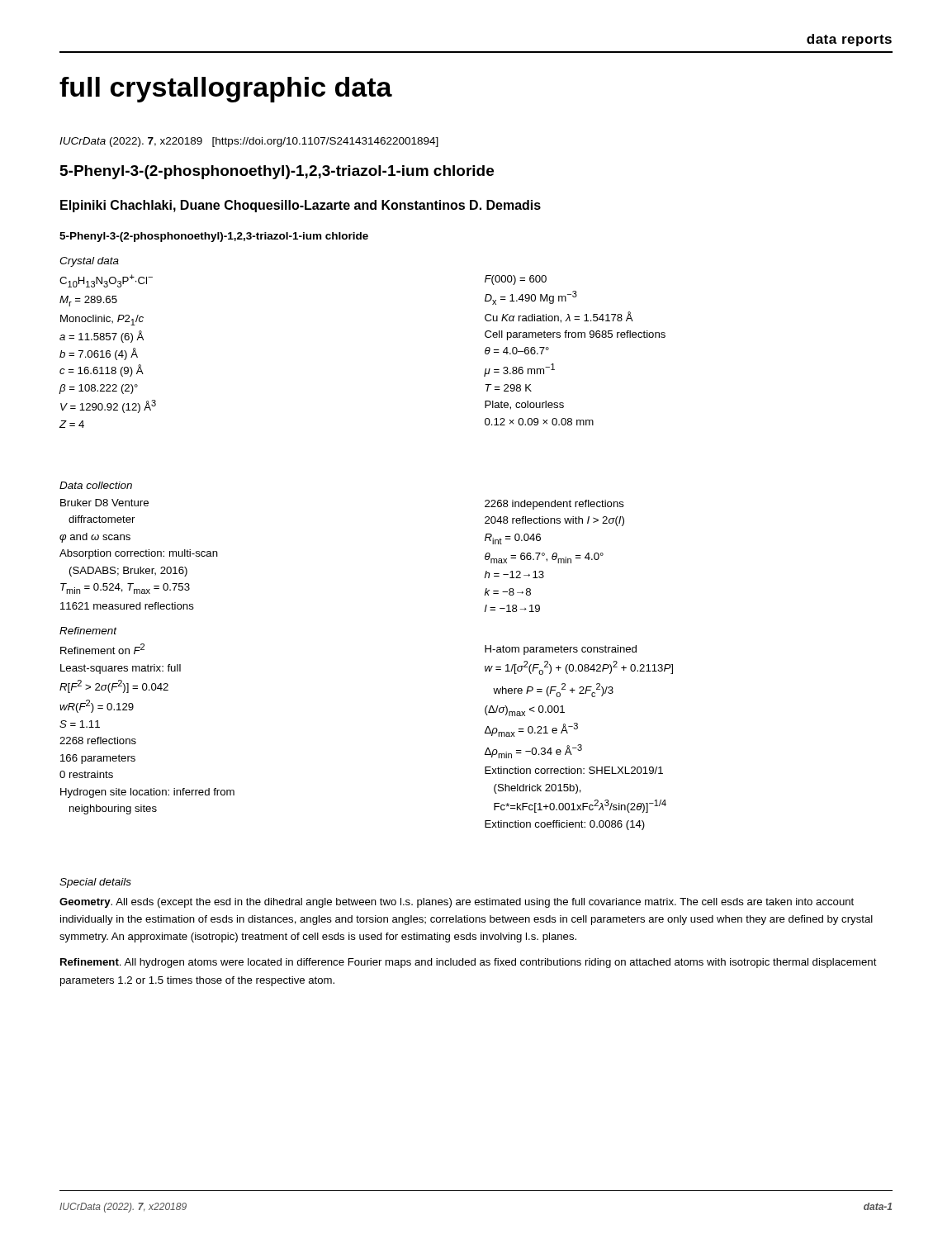The height and width of the screenshot is (1239, 952).
Task: Navigate to the region starting "full crystallographic data"
Action: tap(226, 87)
